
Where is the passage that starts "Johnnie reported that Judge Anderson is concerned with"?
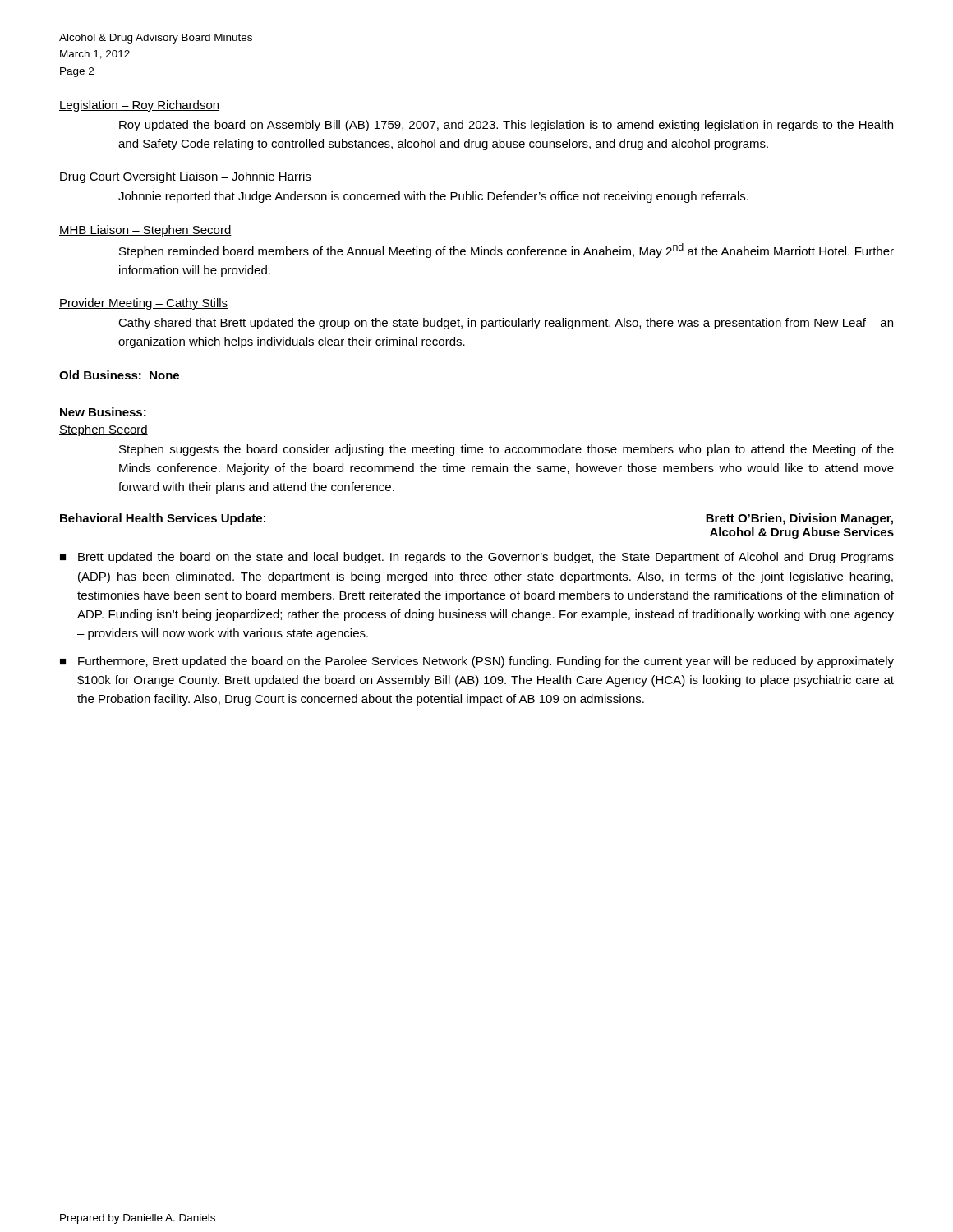(434, 196)
